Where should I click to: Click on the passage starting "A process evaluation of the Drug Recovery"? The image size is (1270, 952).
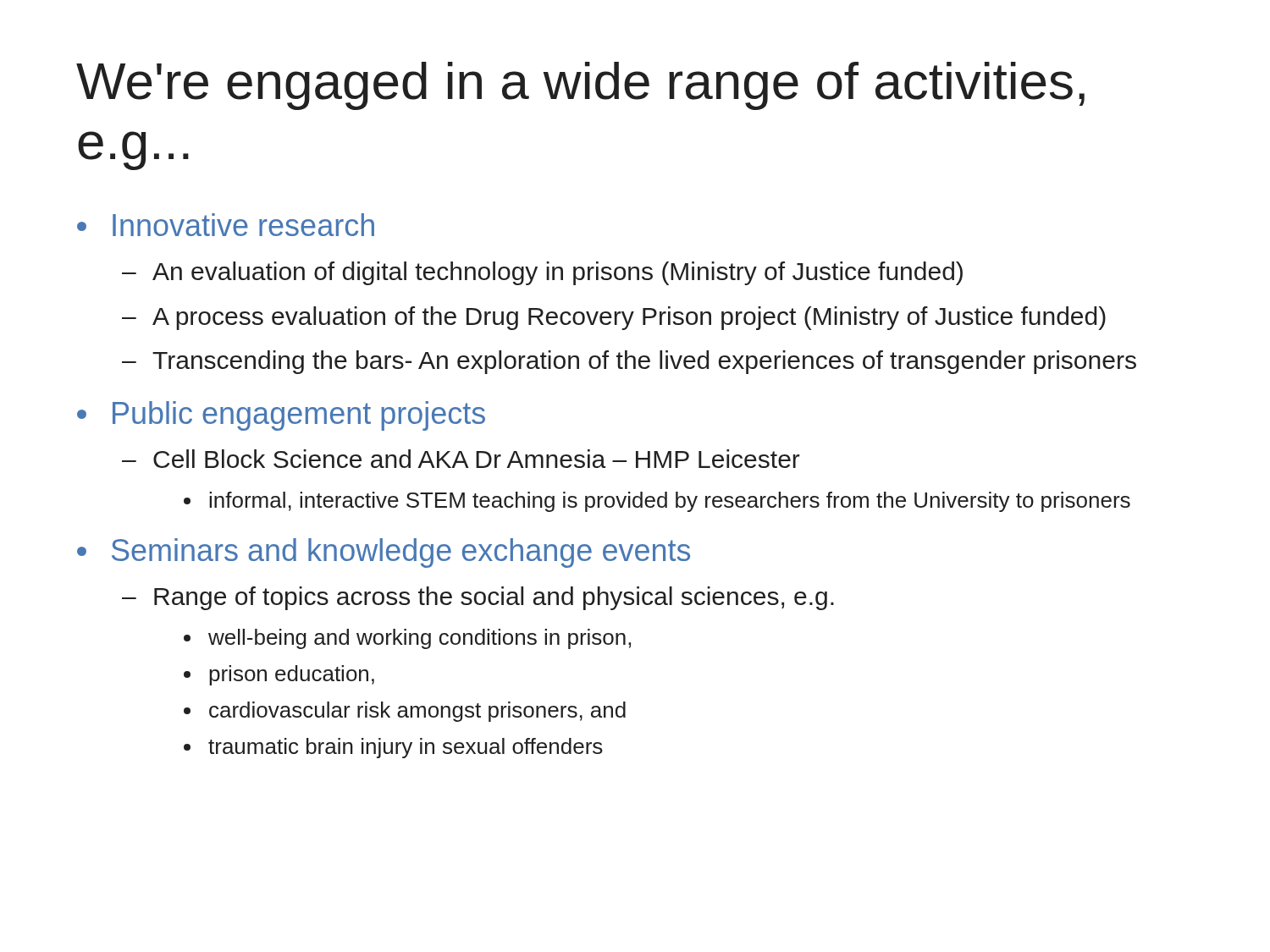[x=630, y=316]
